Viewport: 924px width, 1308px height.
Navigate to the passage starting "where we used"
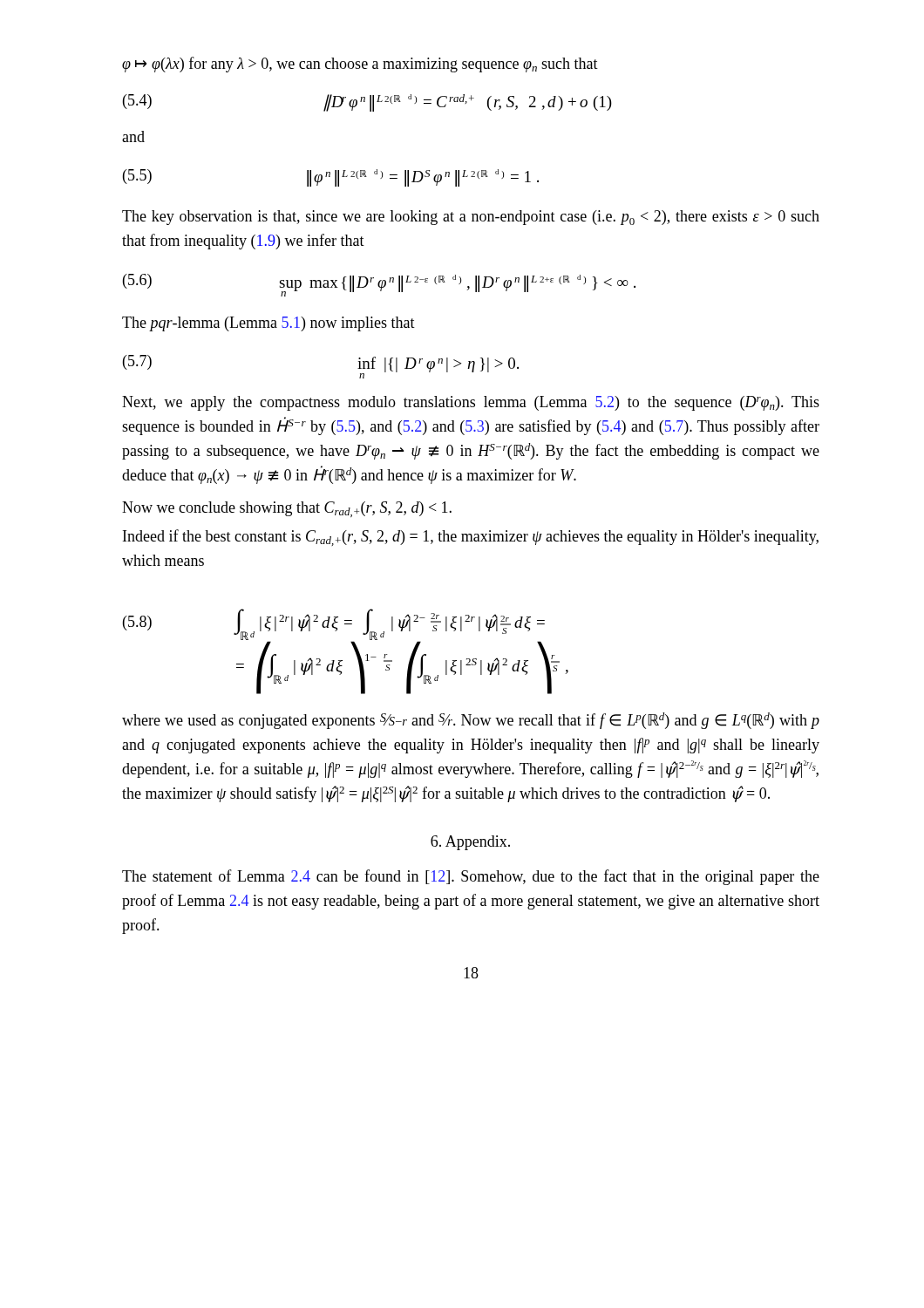[471, 756]
